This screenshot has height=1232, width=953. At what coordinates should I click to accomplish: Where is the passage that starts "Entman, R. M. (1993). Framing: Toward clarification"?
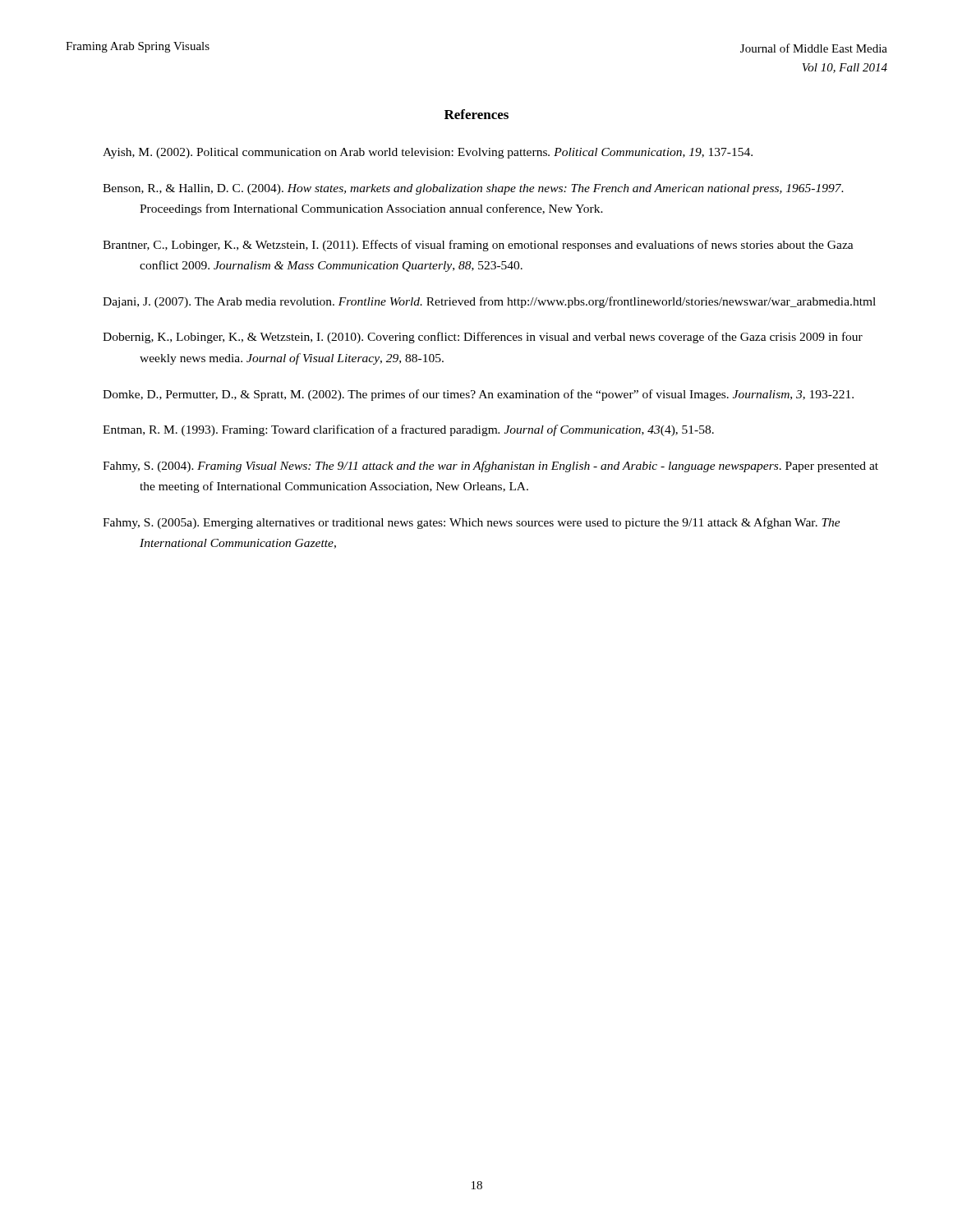(409, 429)
